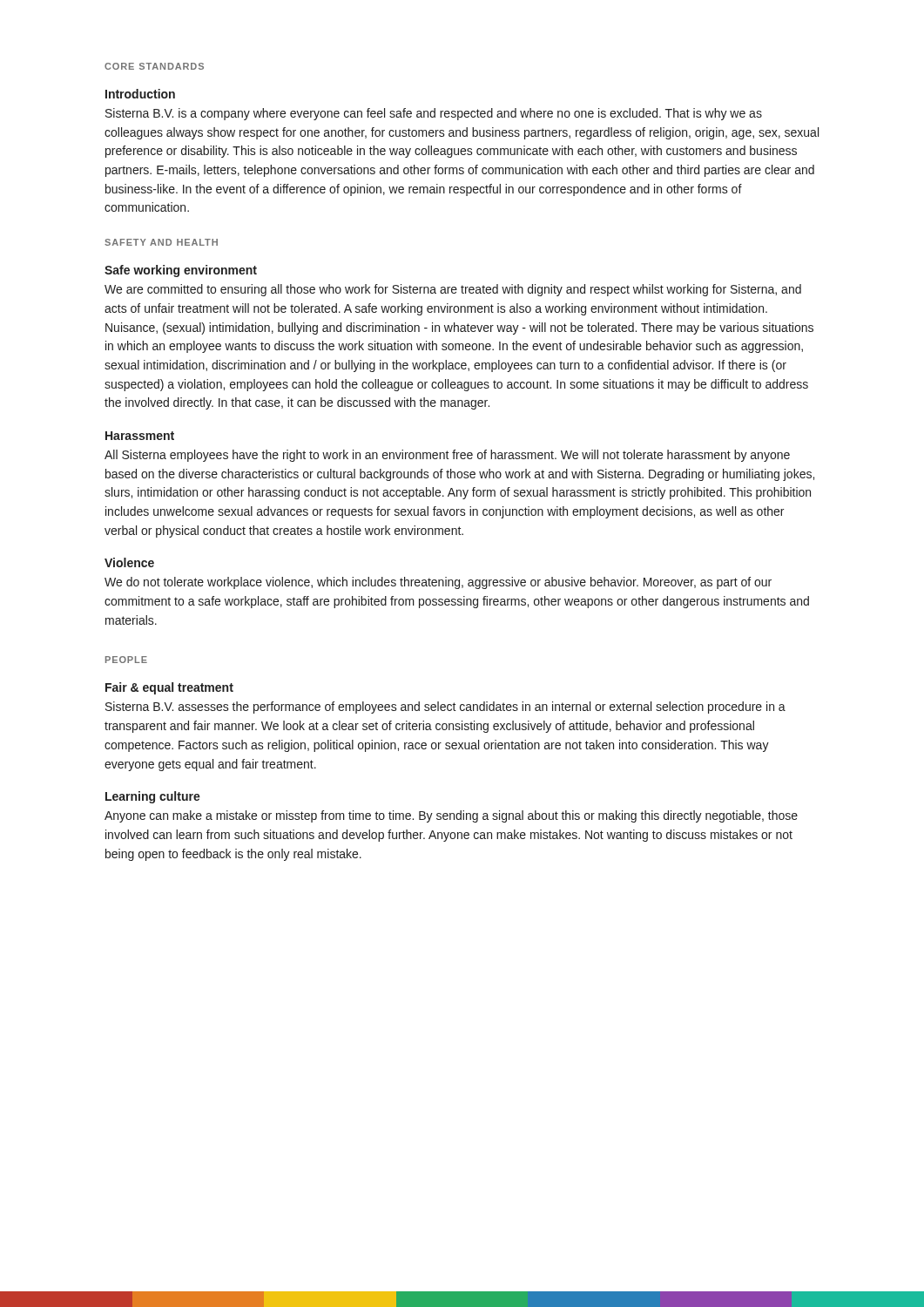The height and width of the screenshot is (1307, 924).
Task: Click on the passage starting "Sisterna B.V. is a company where everyone can"
Action: click(x=462, y=160)
